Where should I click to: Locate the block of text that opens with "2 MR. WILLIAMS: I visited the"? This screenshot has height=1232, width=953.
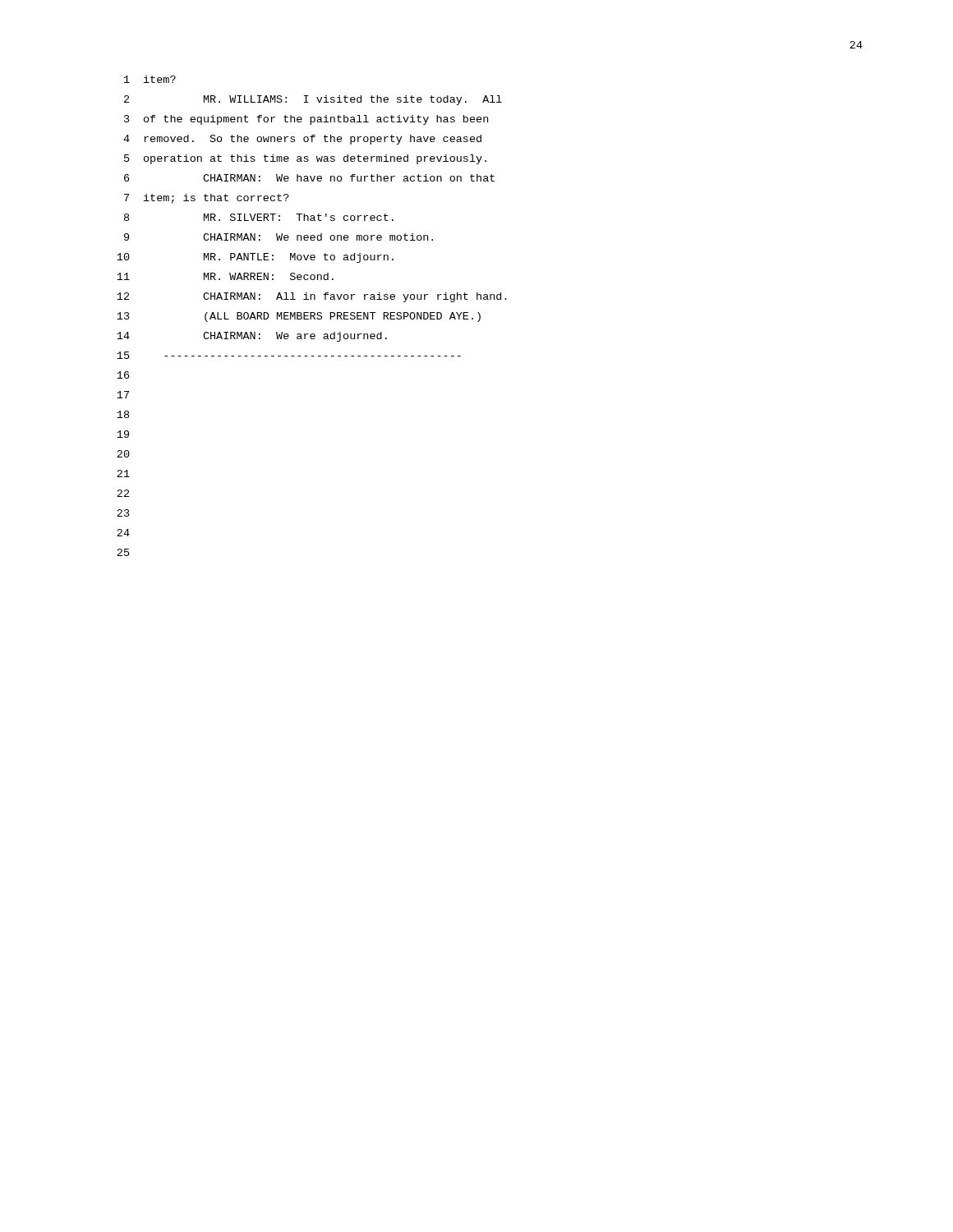click(x=296, y=100)
